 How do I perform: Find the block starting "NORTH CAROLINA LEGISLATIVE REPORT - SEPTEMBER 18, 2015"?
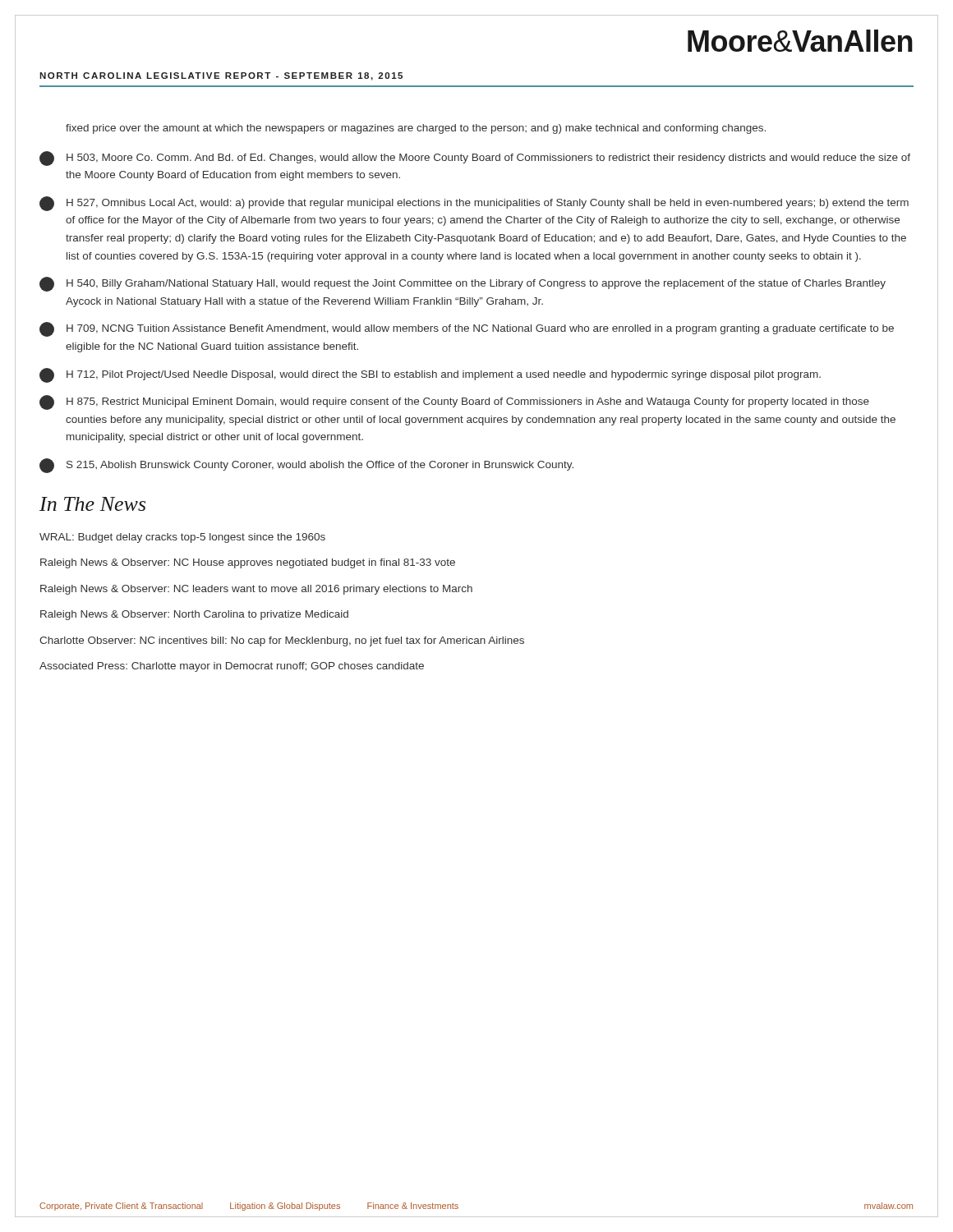coord(222,76)
